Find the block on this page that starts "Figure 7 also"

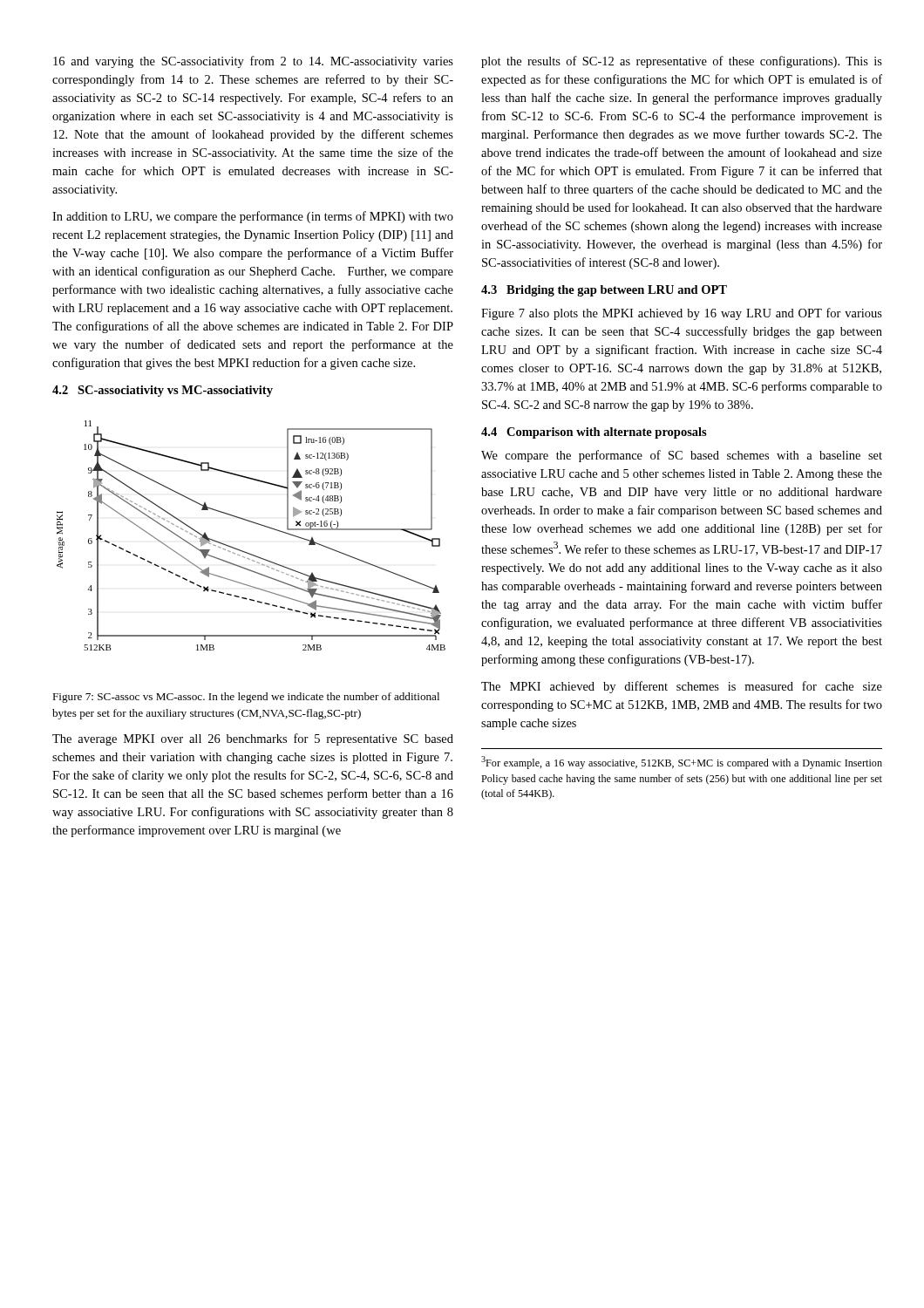click(682, 360)
